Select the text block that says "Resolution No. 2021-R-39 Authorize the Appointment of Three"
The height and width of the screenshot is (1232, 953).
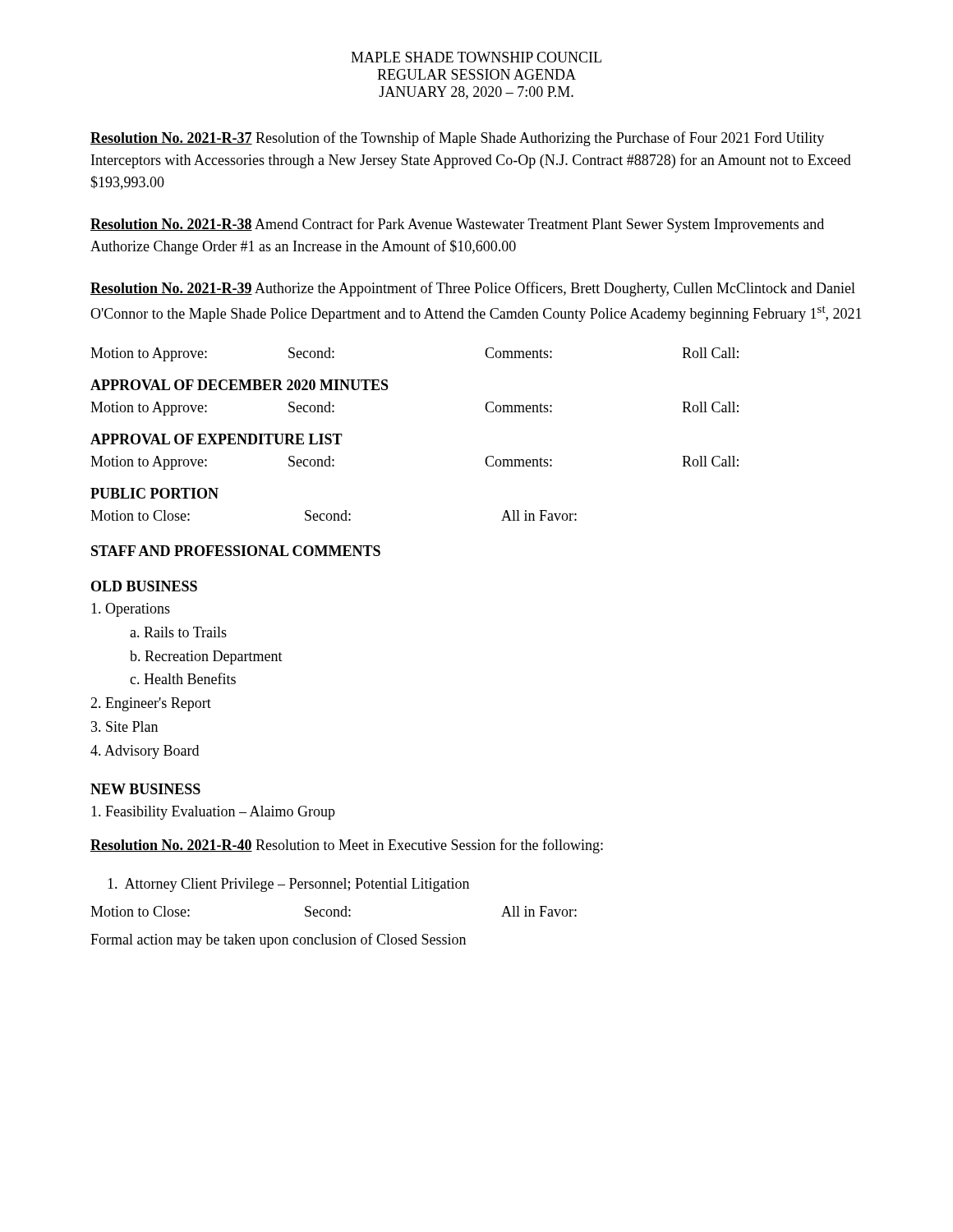point(476,301)
